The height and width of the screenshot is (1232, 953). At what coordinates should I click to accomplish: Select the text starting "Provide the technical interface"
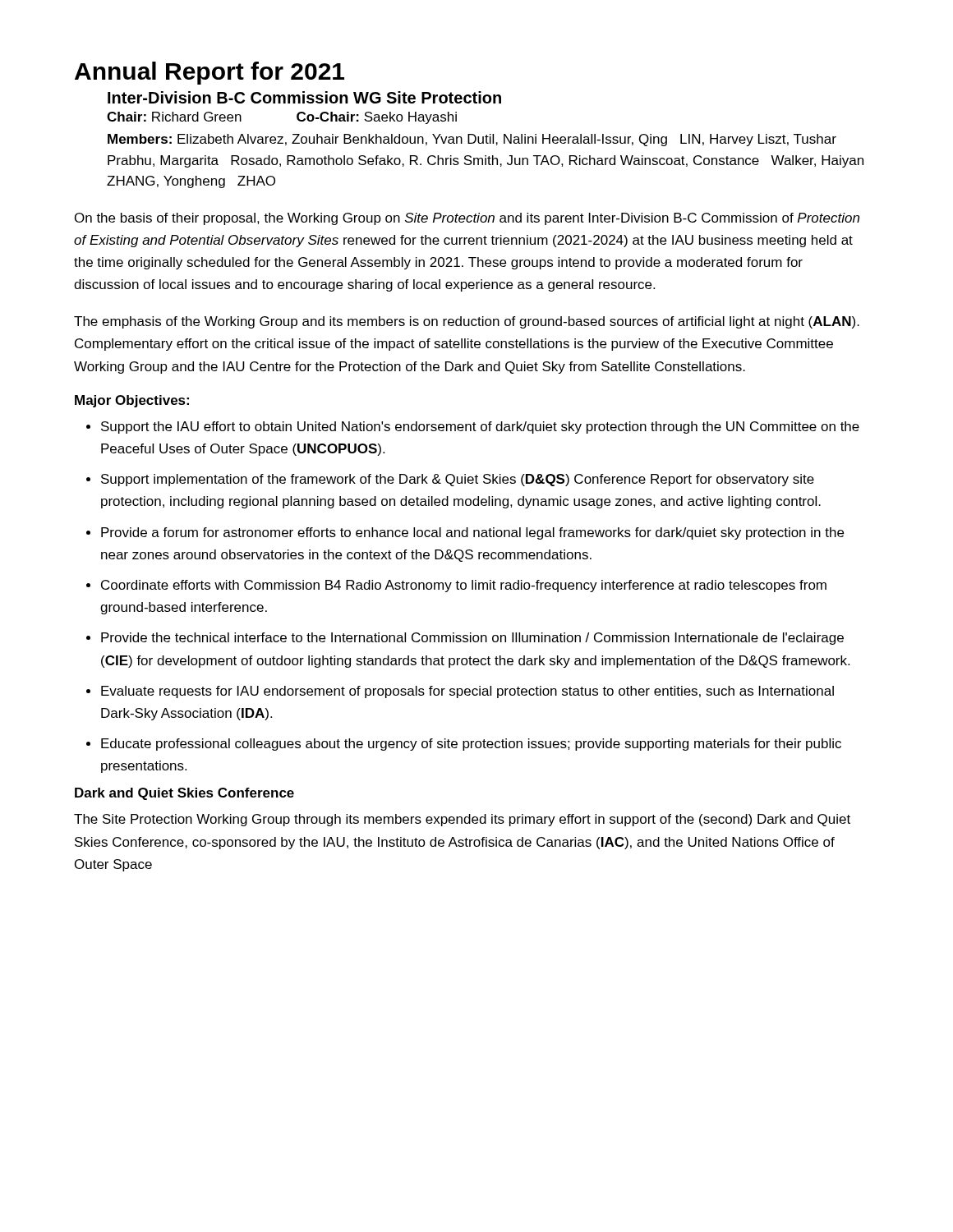(x=476, y=649)
